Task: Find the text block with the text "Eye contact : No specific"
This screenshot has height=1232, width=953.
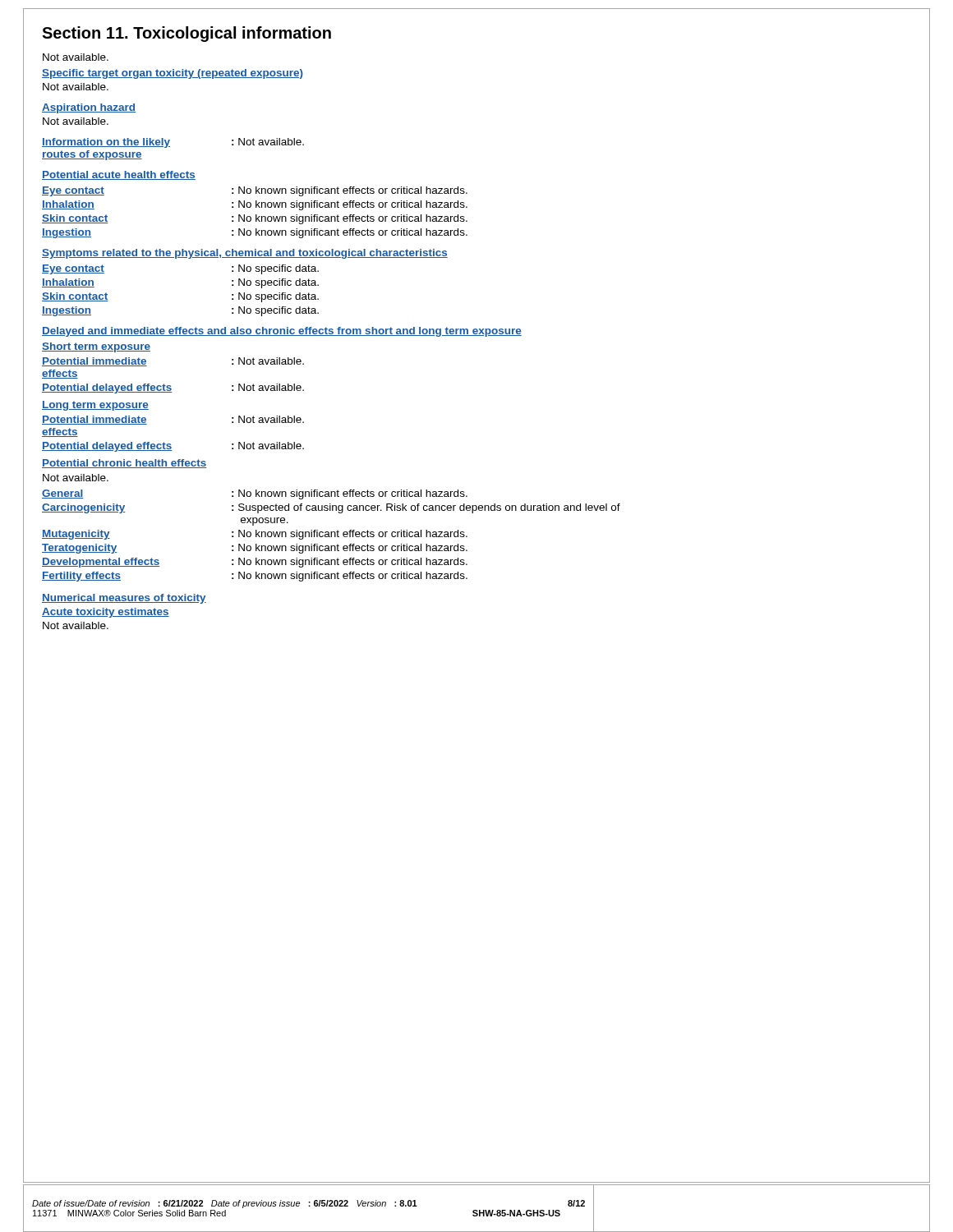Action: 73,269
